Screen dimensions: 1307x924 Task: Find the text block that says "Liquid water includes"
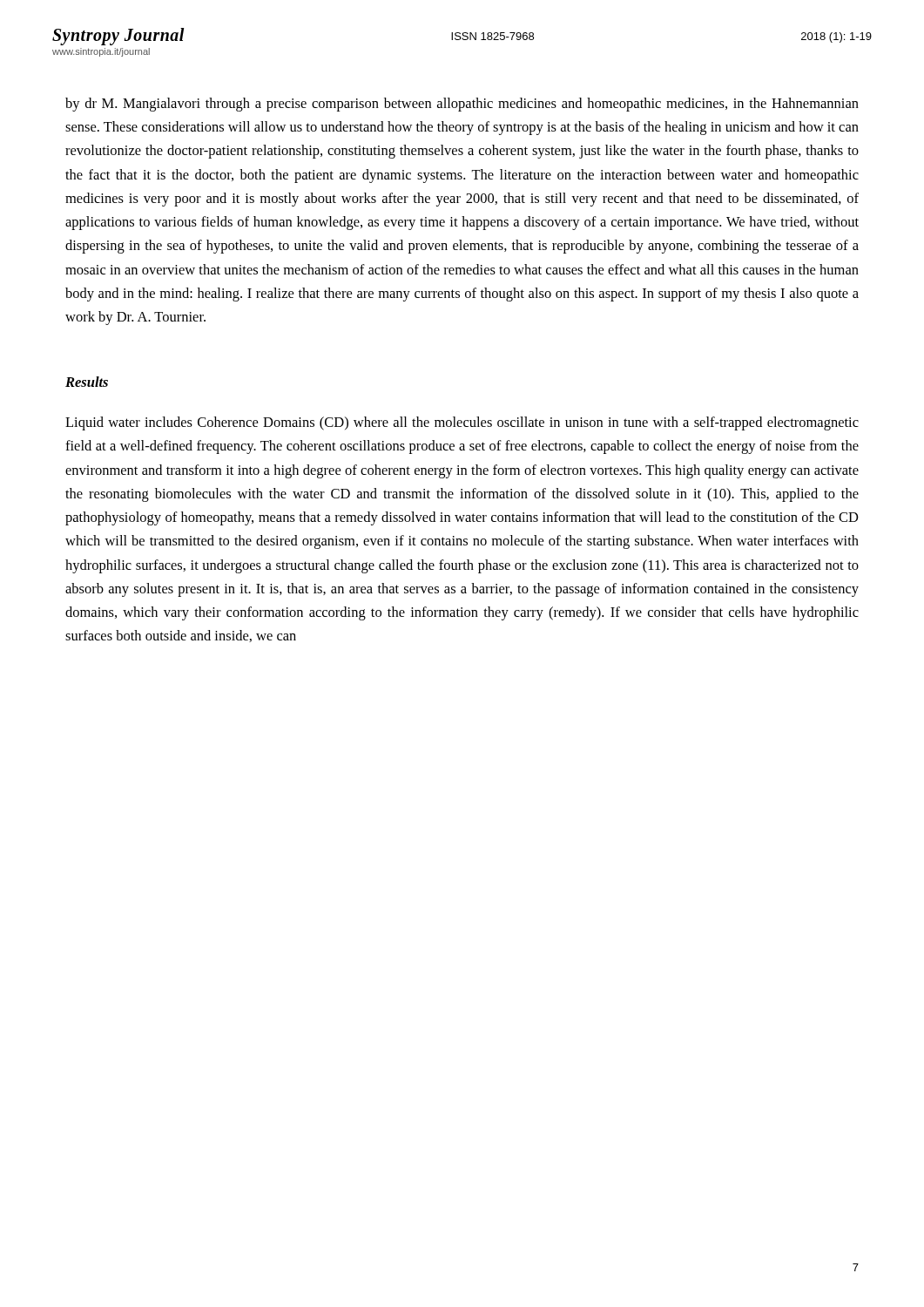tap(462, 529)
